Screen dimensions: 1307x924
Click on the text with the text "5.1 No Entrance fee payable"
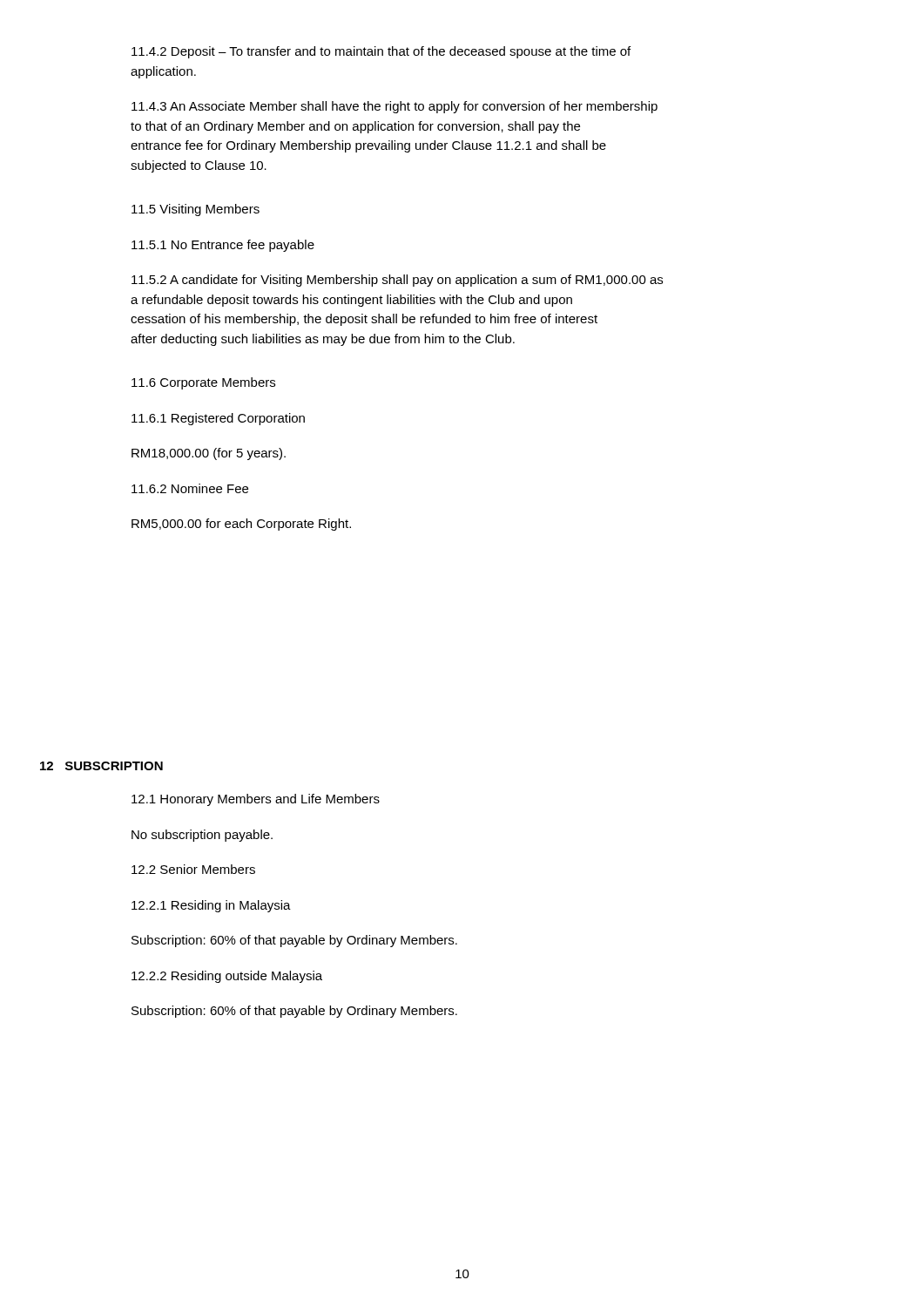[222, 244]
